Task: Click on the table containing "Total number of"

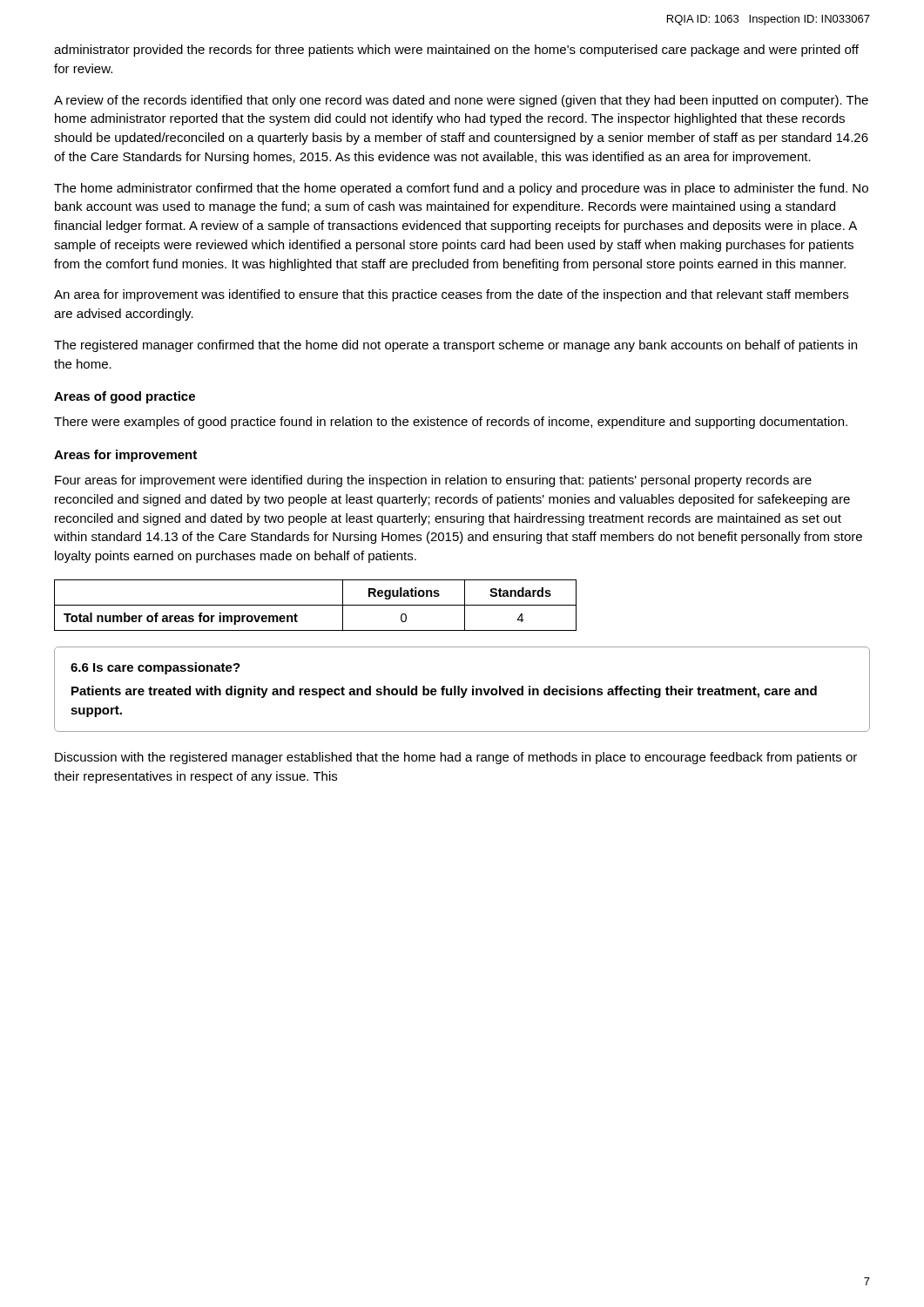Action: pyautogui.click(x=462, y=605)
